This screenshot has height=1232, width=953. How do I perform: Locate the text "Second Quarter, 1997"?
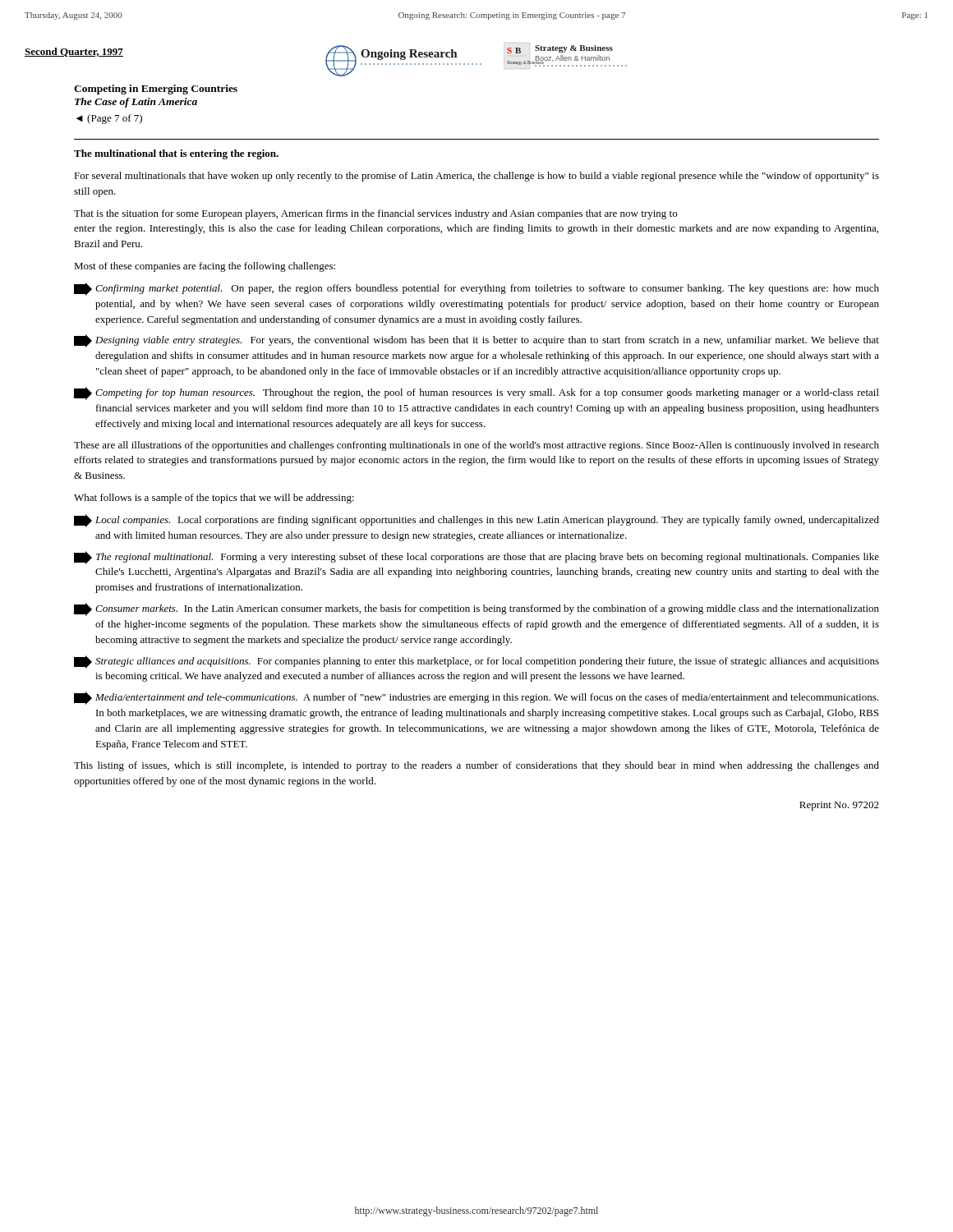point(74,51)
